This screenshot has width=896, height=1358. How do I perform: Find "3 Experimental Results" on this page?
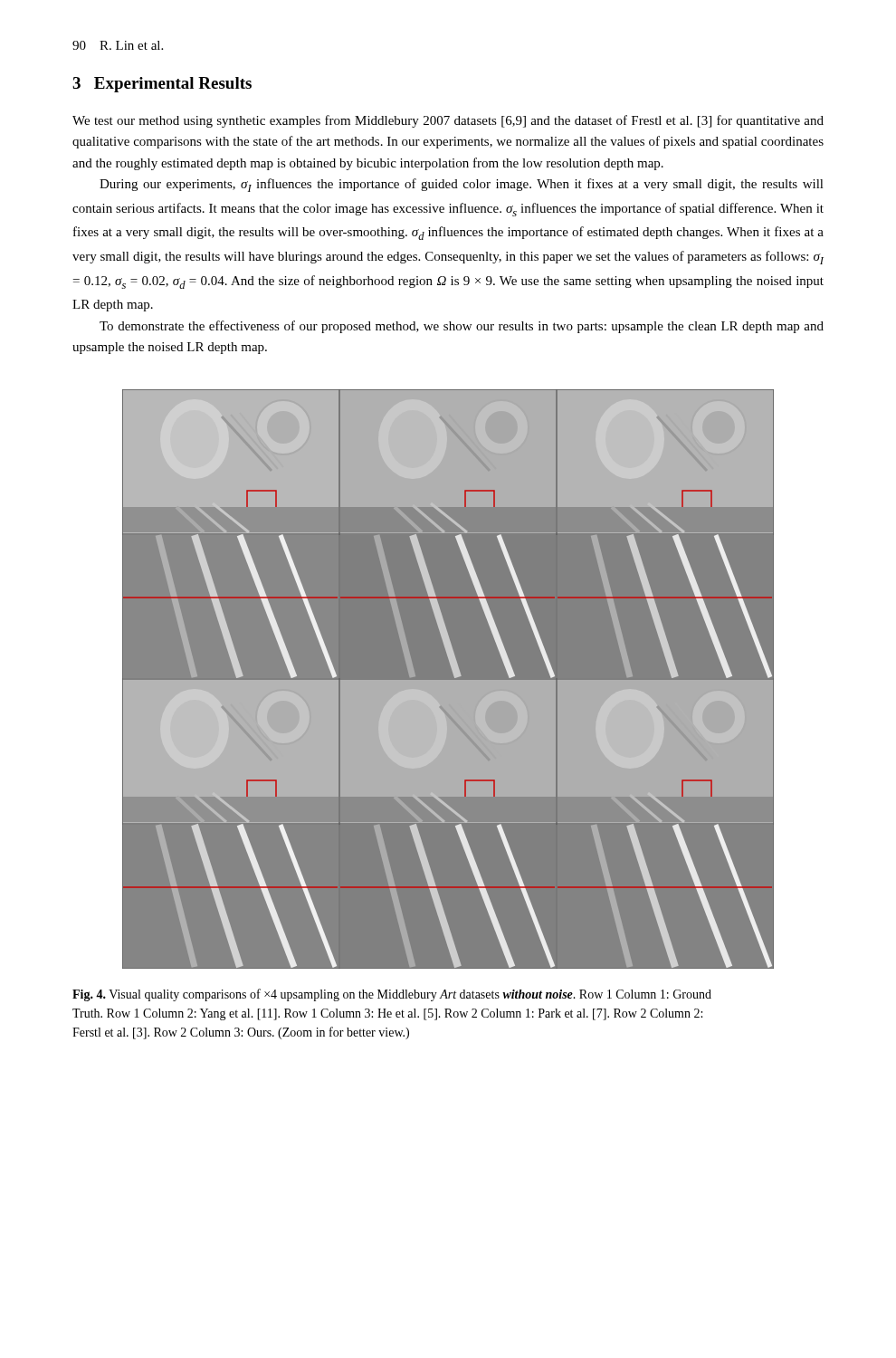click(x=162, y=83)
